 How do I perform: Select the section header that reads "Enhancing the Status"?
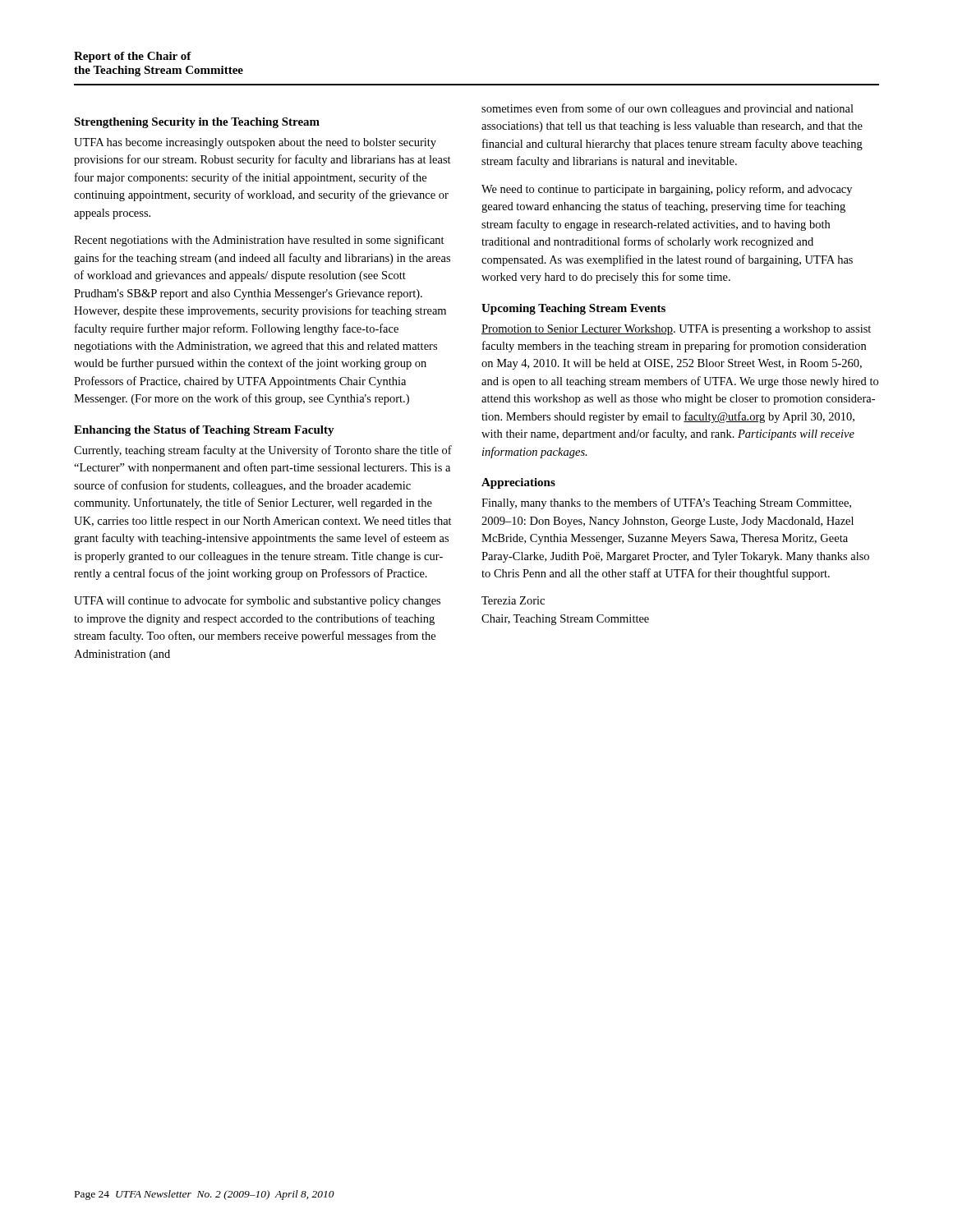(204, 429)
